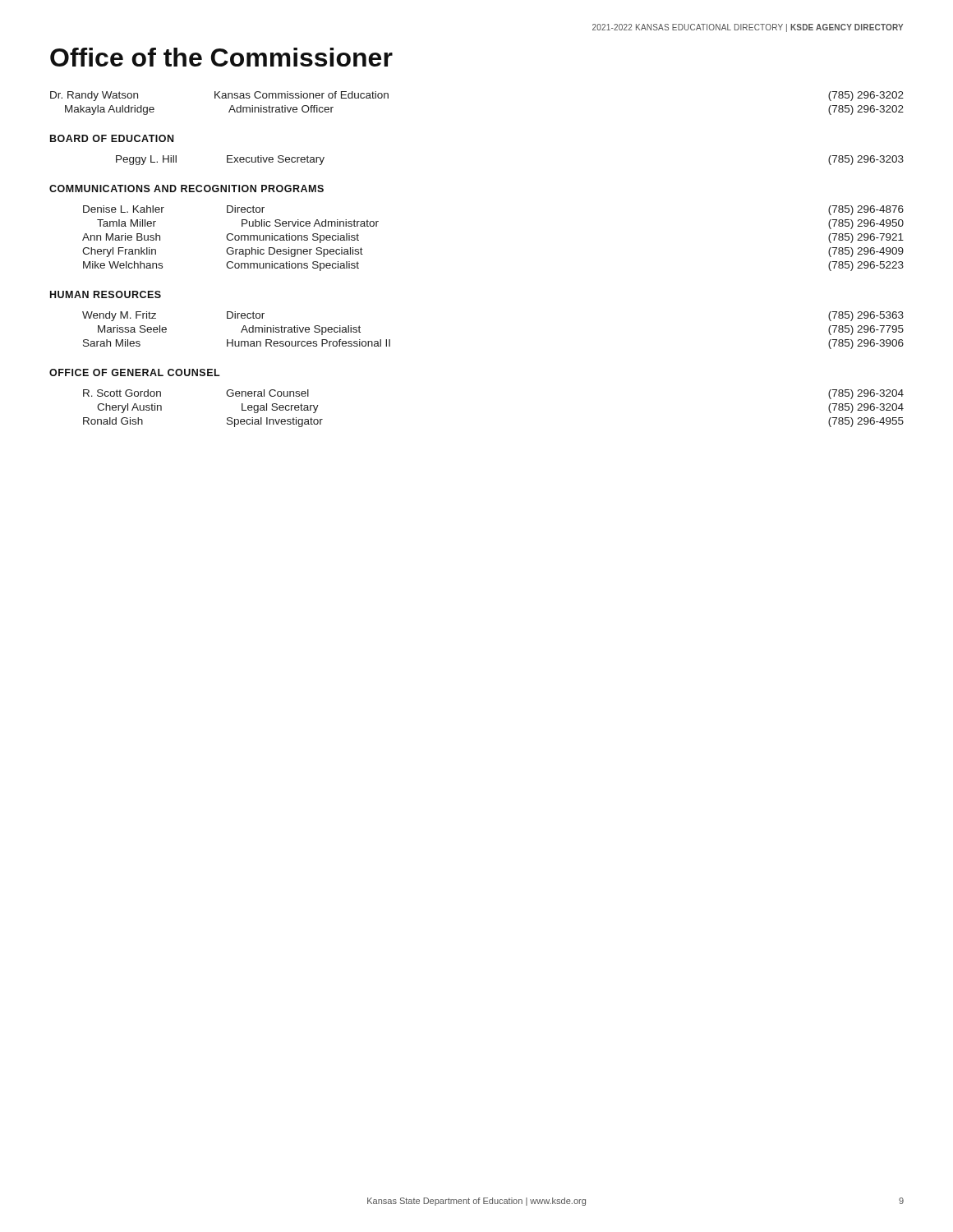
Task: Locate the text "Tamla Miller Public Service Administrator (785) 296-4950"
Action: coord(124,224)
